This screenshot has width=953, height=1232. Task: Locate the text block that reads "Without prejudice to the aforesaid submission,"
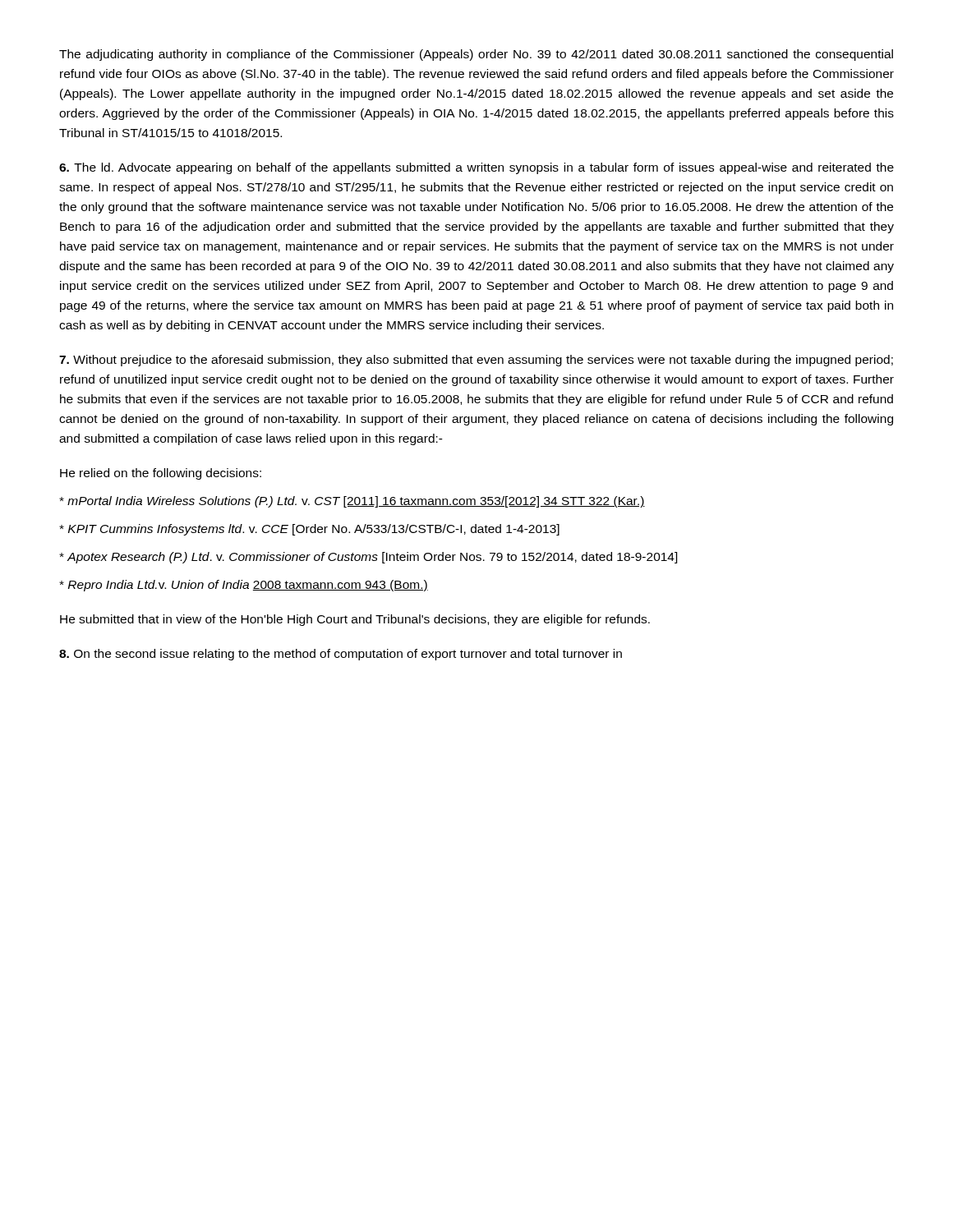(476, 399)
